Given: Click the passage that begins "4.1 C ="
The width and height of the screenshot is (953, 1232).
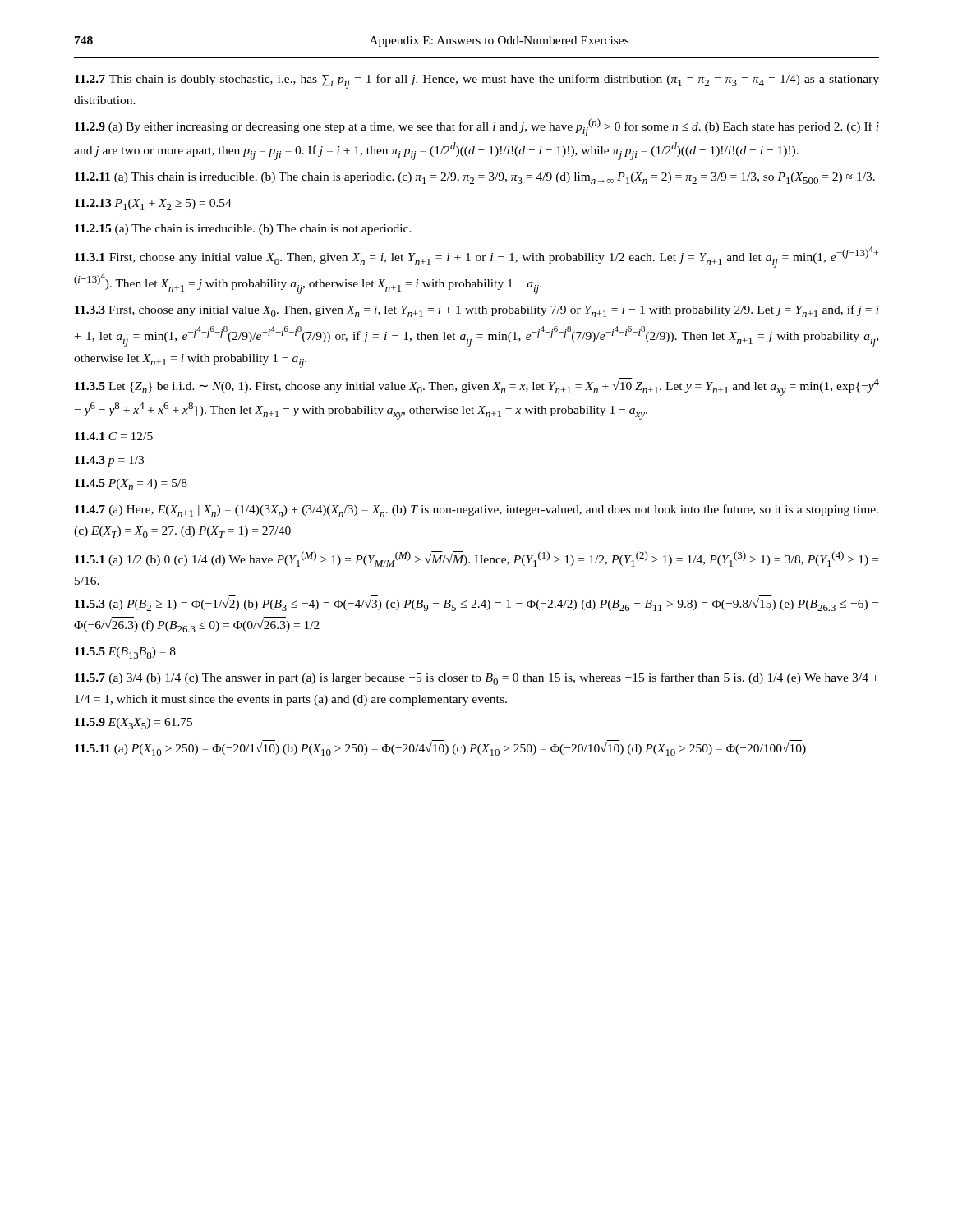Looking at the screenshot, I should point(114,436).
